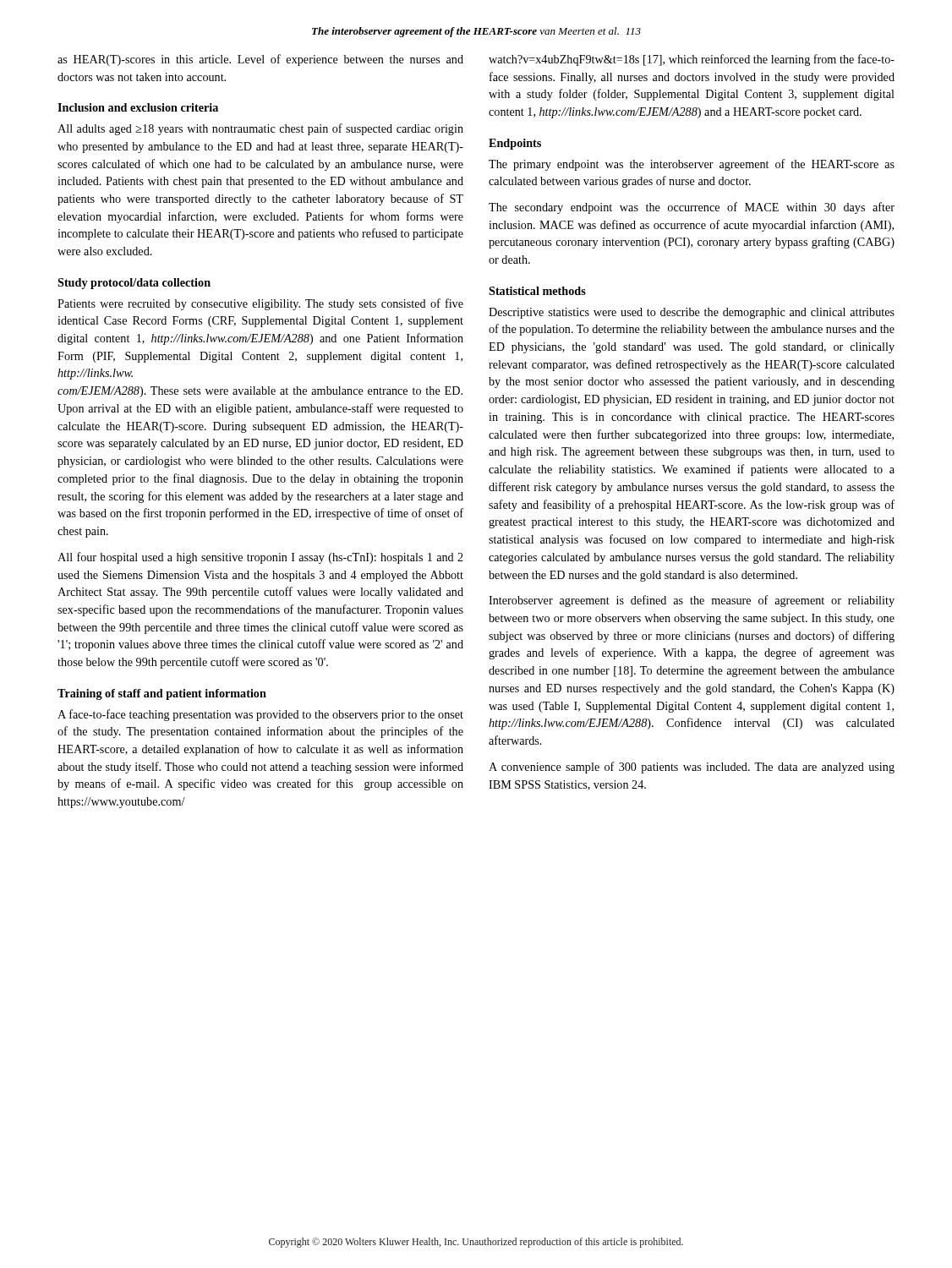The height and width of the screenshot is (1268, 952).
Task: Find the element starting "as HEAR(T)-scores in this"
Action: [x=260, y=68]
